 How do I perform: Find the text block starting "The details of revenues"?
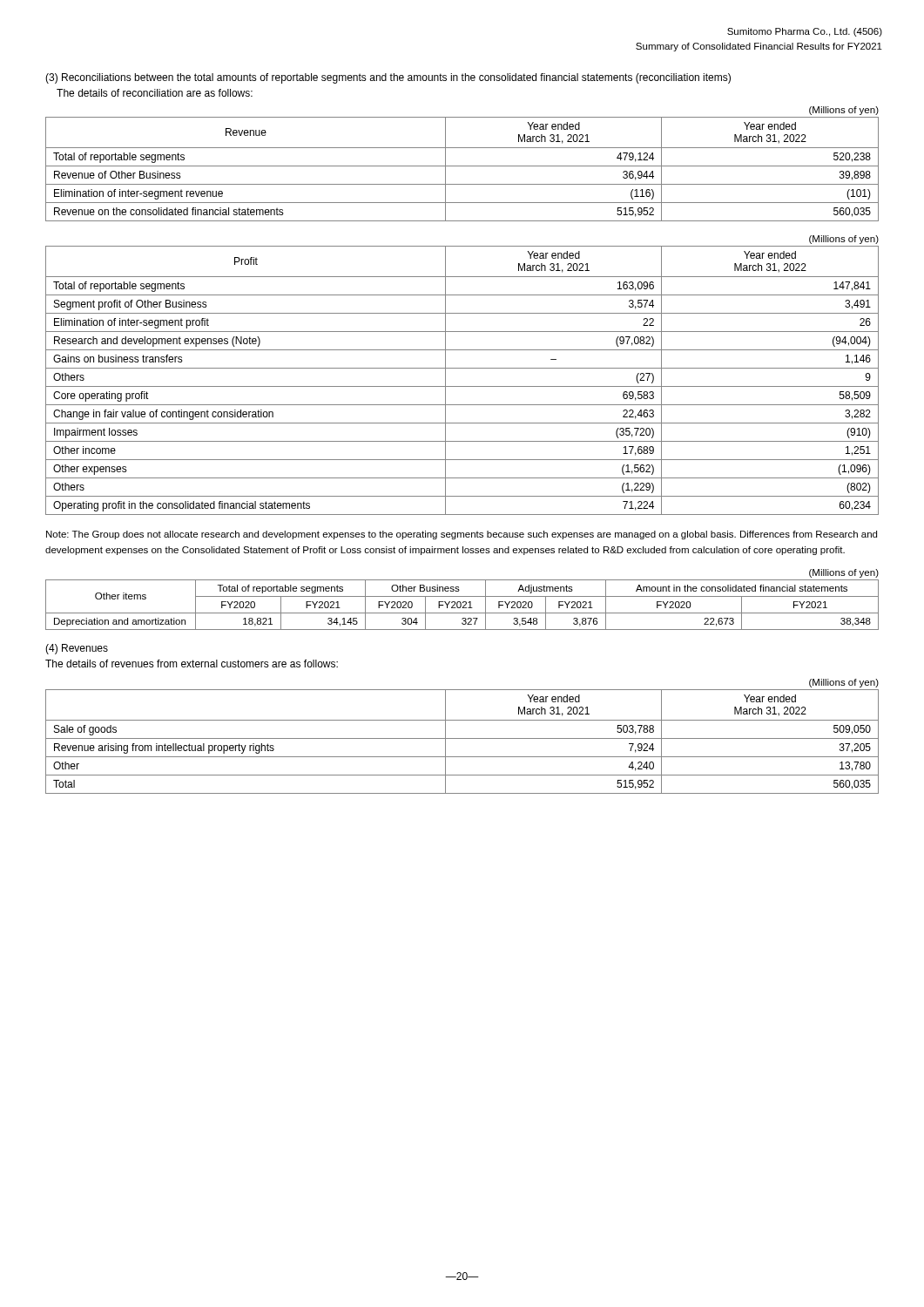coord(192,664)
